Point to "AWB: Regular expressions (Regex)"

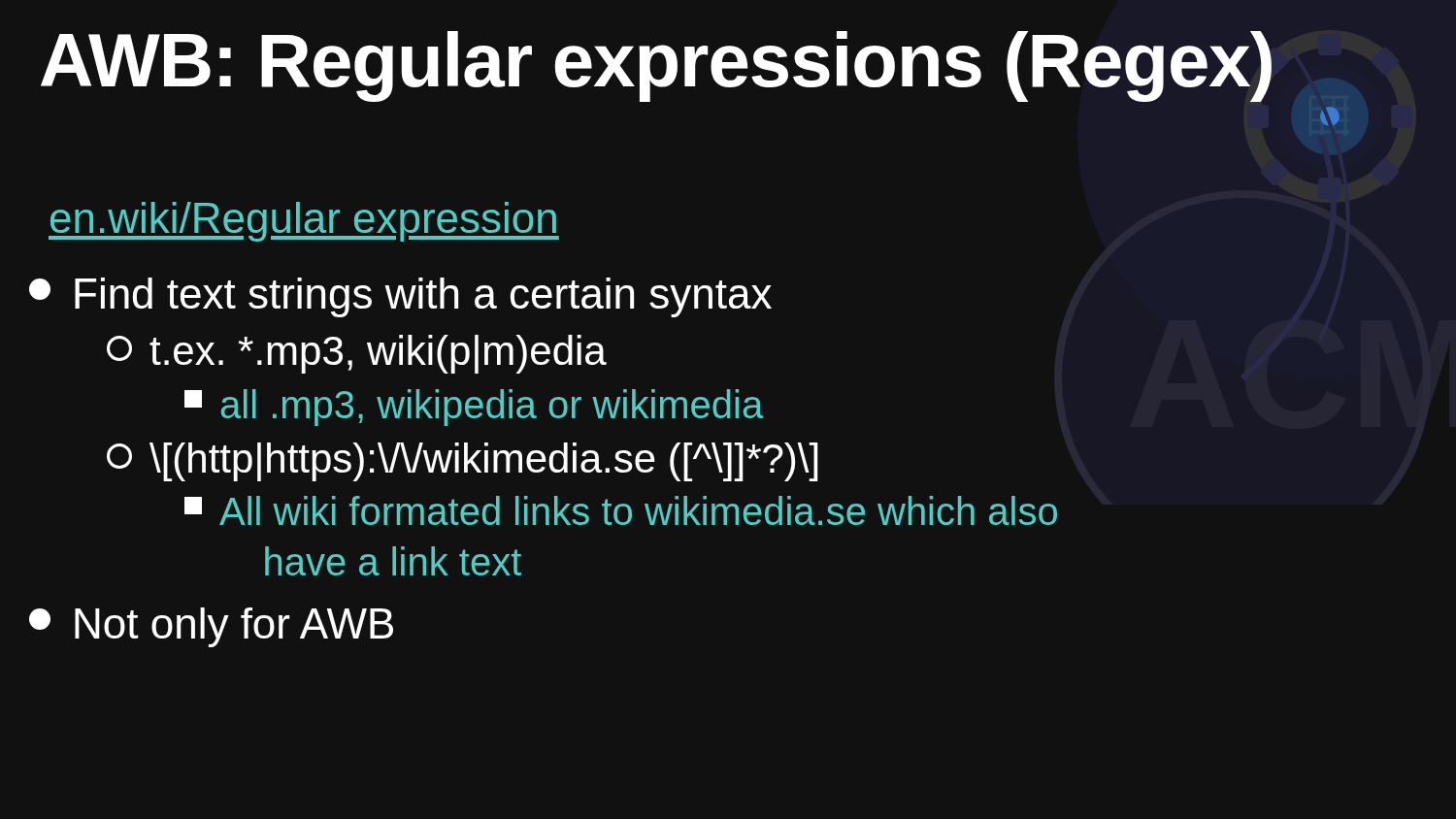point(728,61)
